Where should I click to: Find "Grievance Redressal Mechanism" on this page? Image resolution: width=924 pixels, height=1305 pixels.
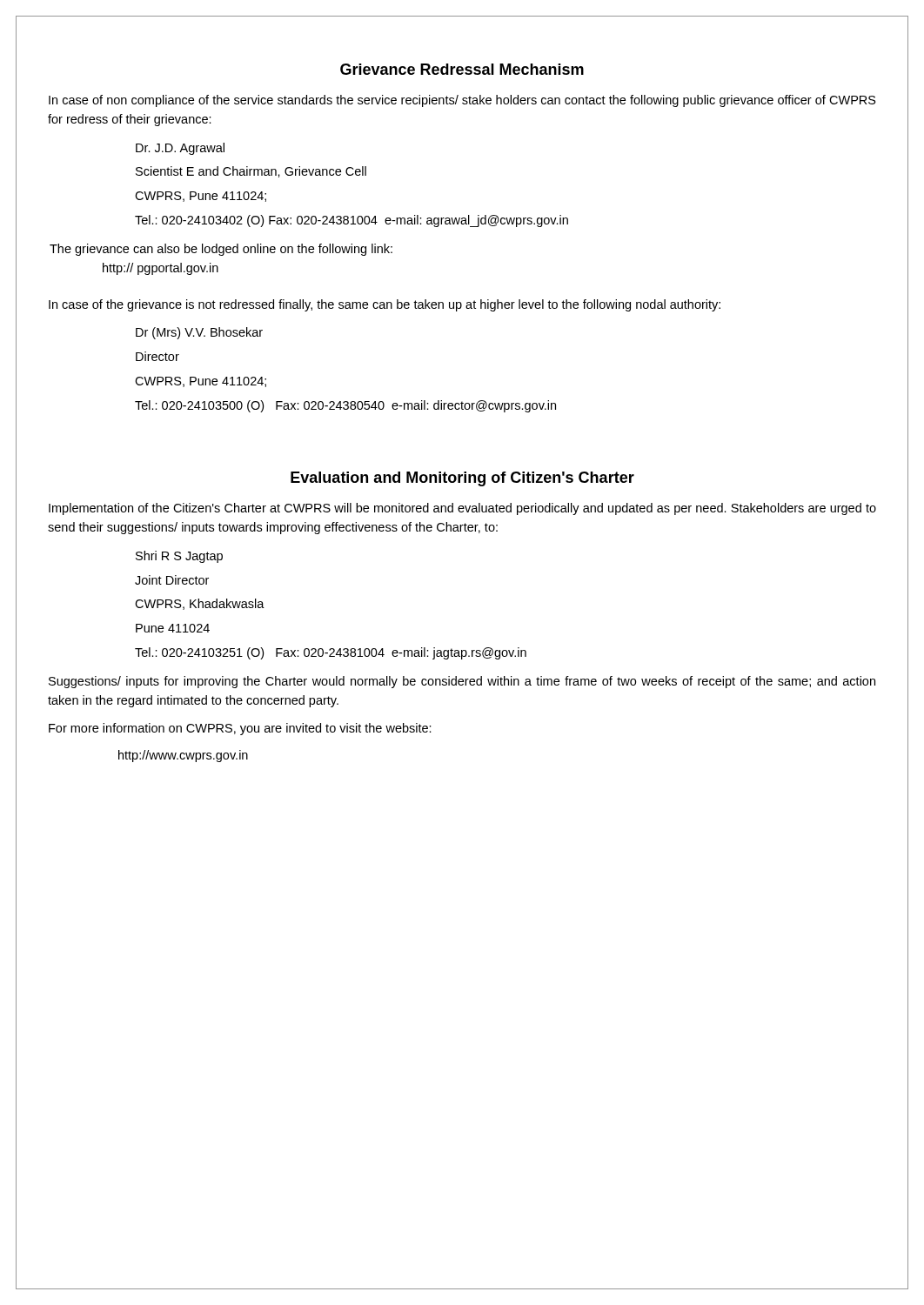462,70
